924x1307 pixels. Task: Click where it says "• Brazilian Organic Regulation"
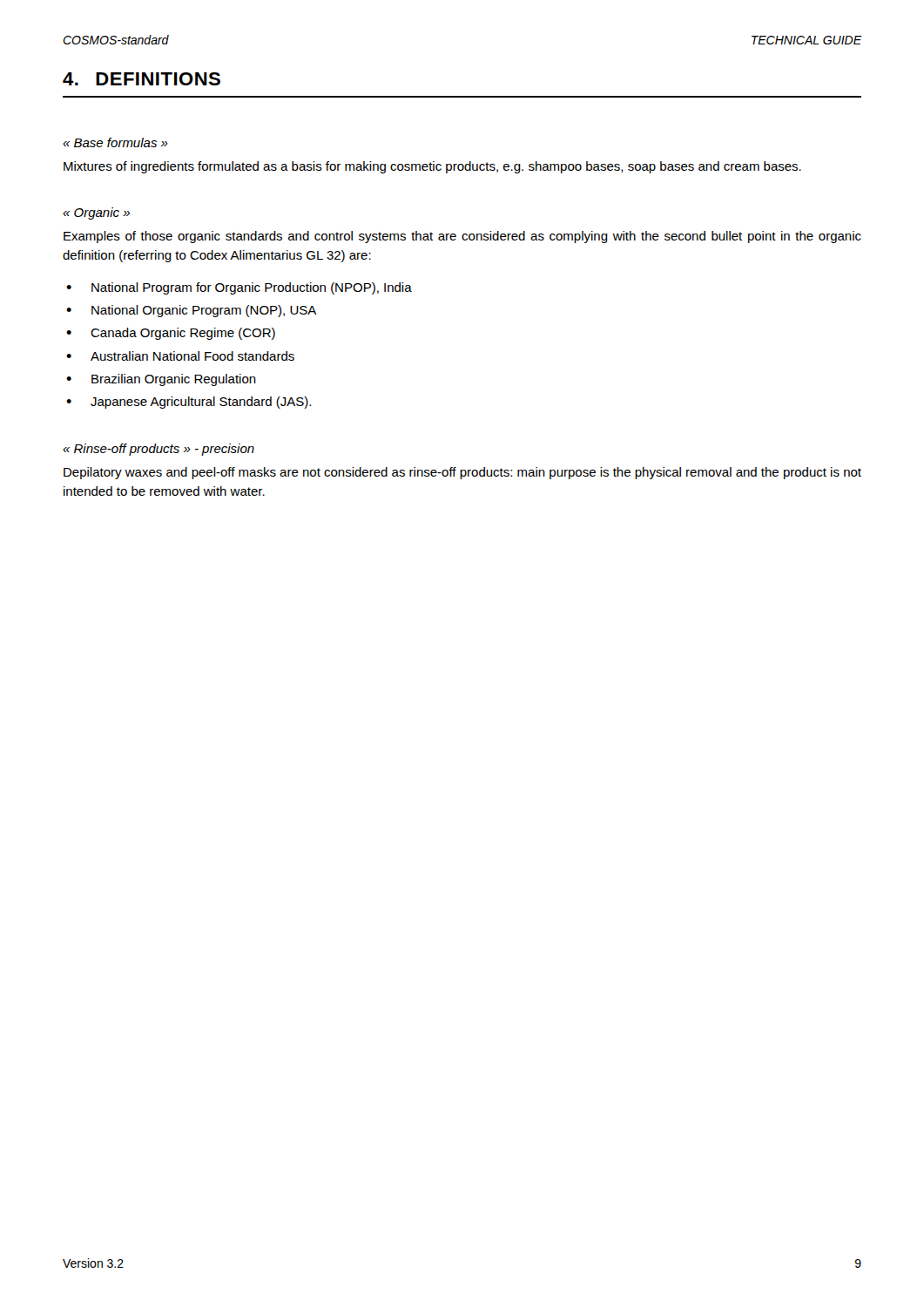click(x=161, y=380)
